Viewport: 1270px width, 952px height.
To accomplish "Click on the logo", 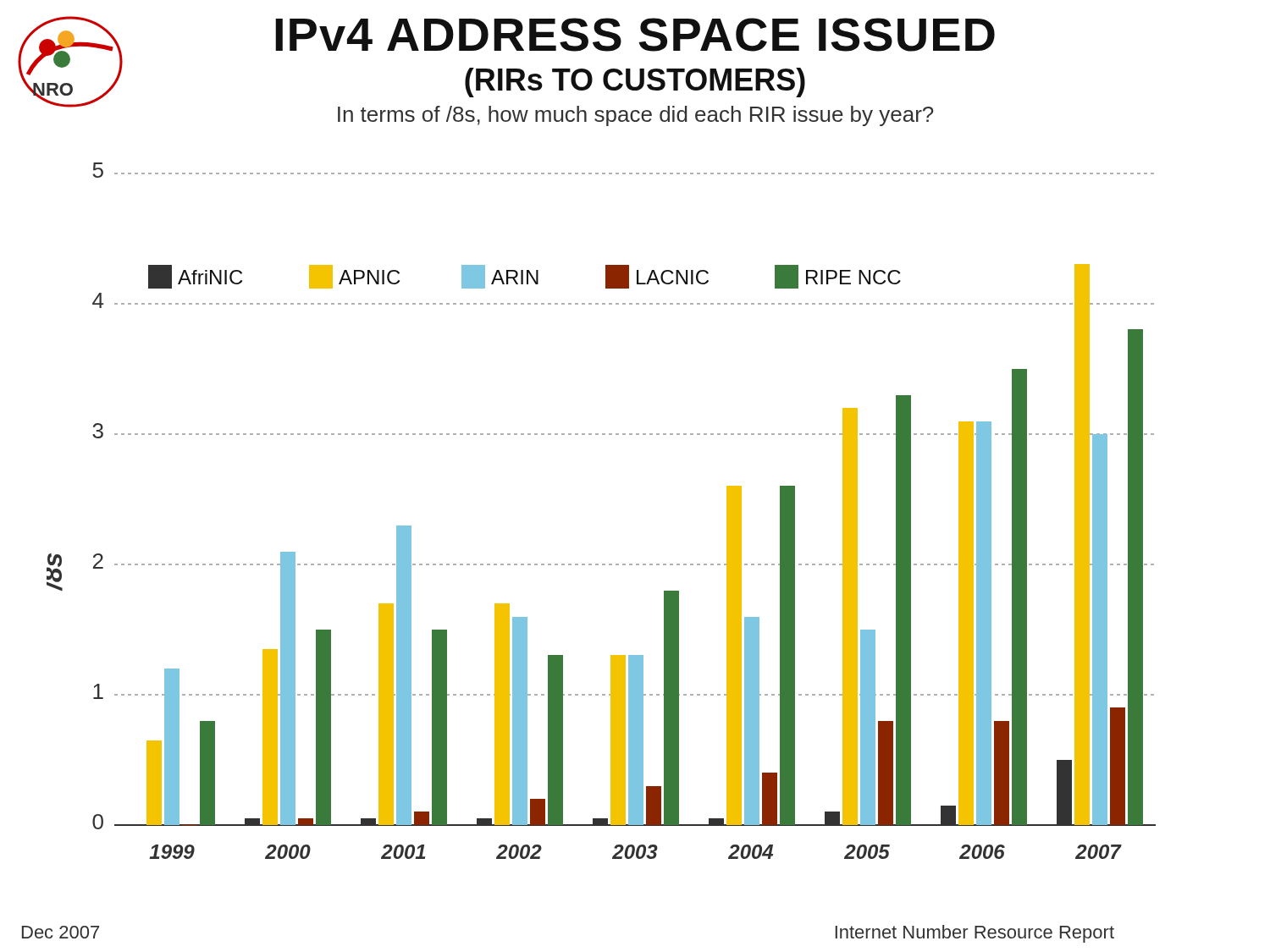I will point(70,62).
